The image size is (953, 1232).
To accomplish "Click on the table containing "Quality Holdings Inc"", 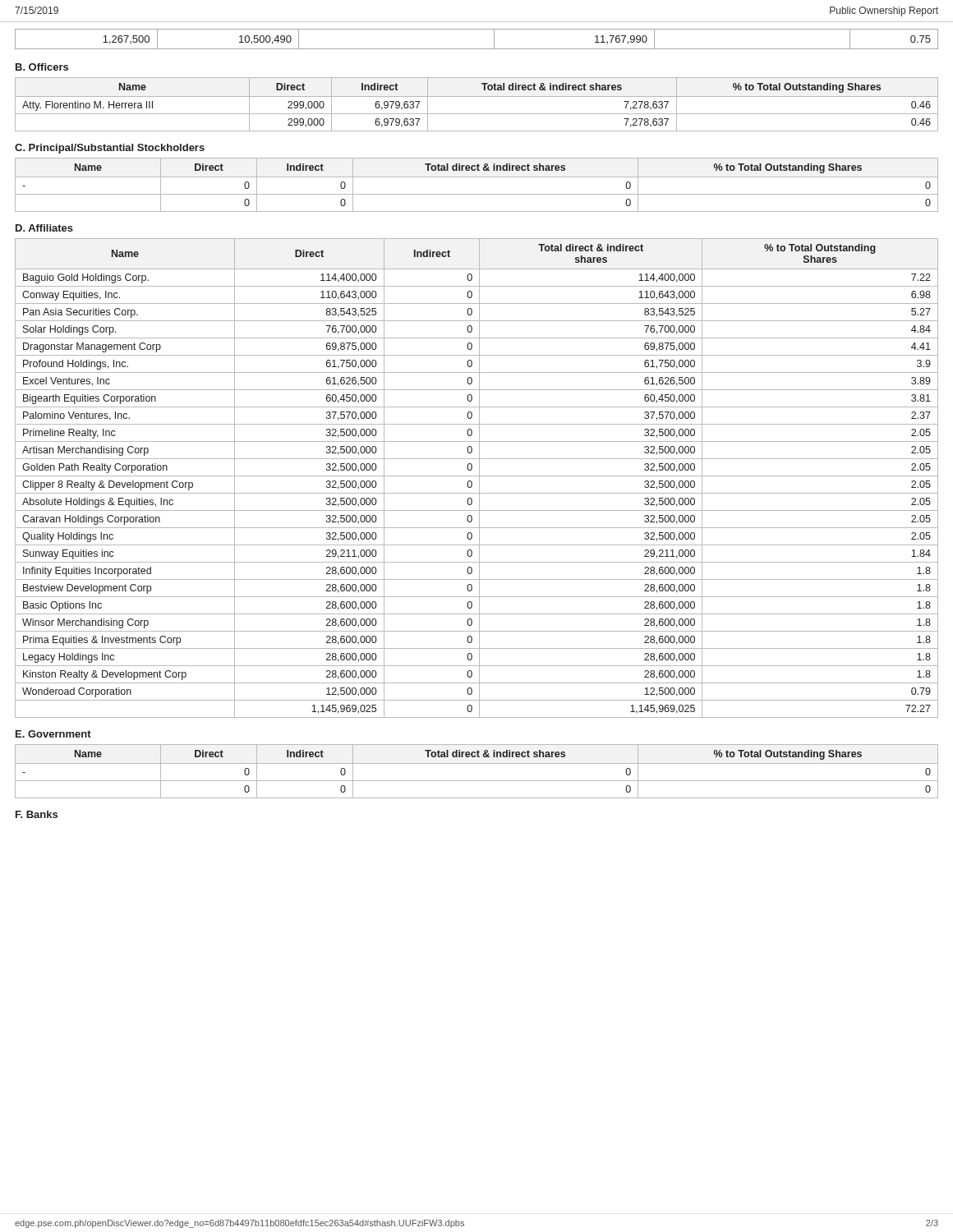I will 476,478.
